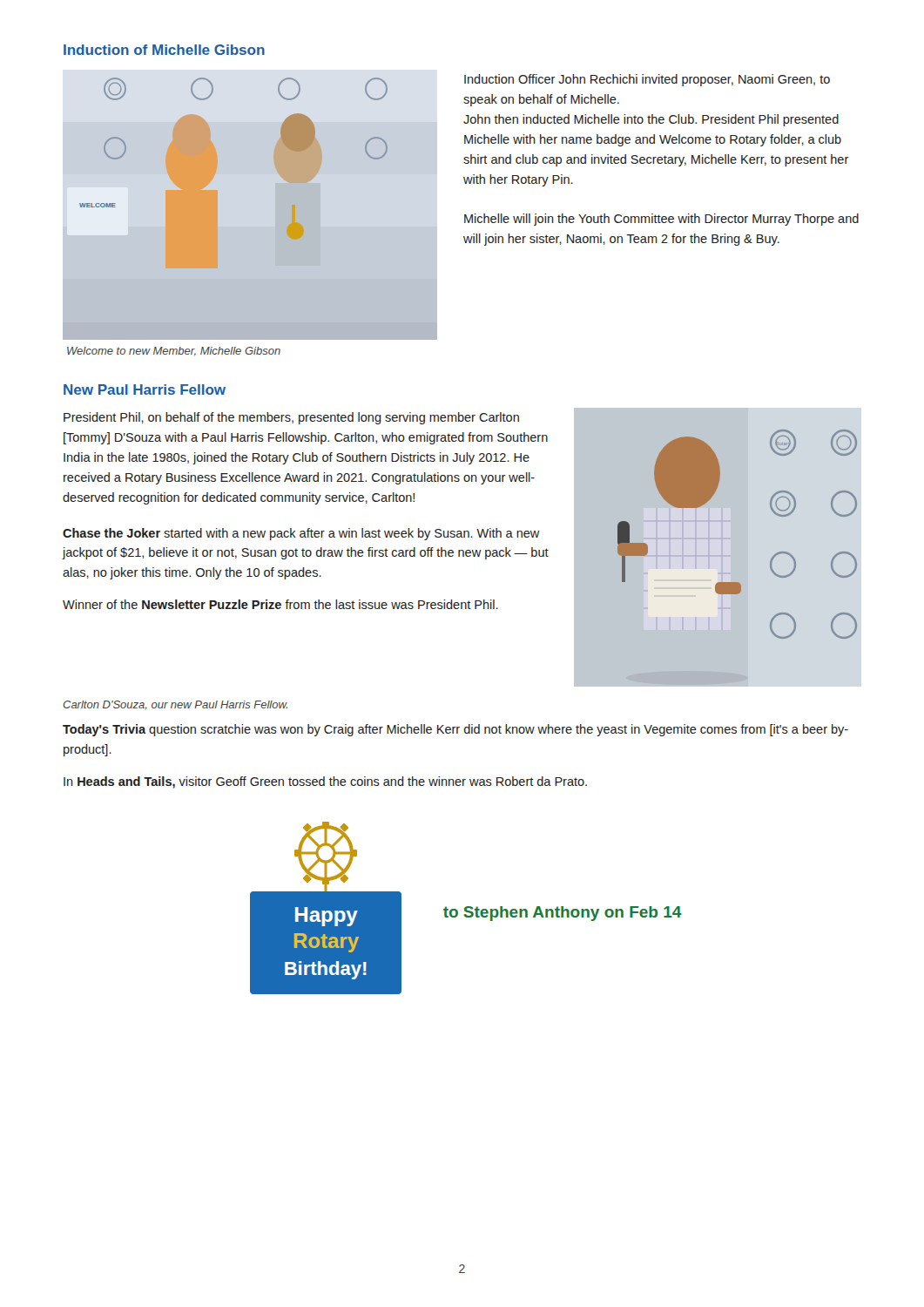924x1307 pixels.
Task: Find the passage starting "to Stephen Anthony on Feb 14"
Action: click(562, 912)
